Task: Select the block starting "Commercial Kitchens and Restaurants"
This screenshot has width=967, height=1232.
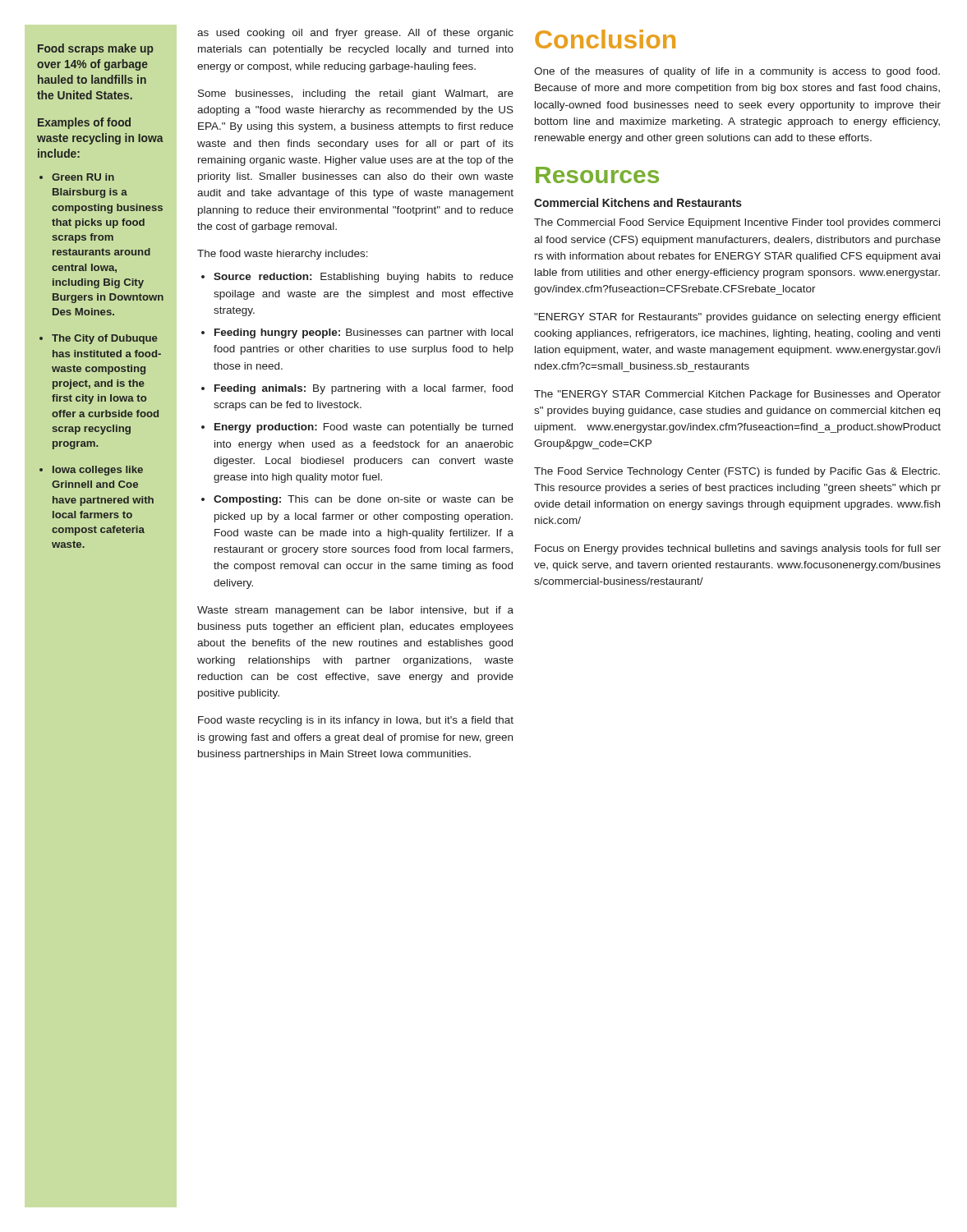Action: [638, 204]
